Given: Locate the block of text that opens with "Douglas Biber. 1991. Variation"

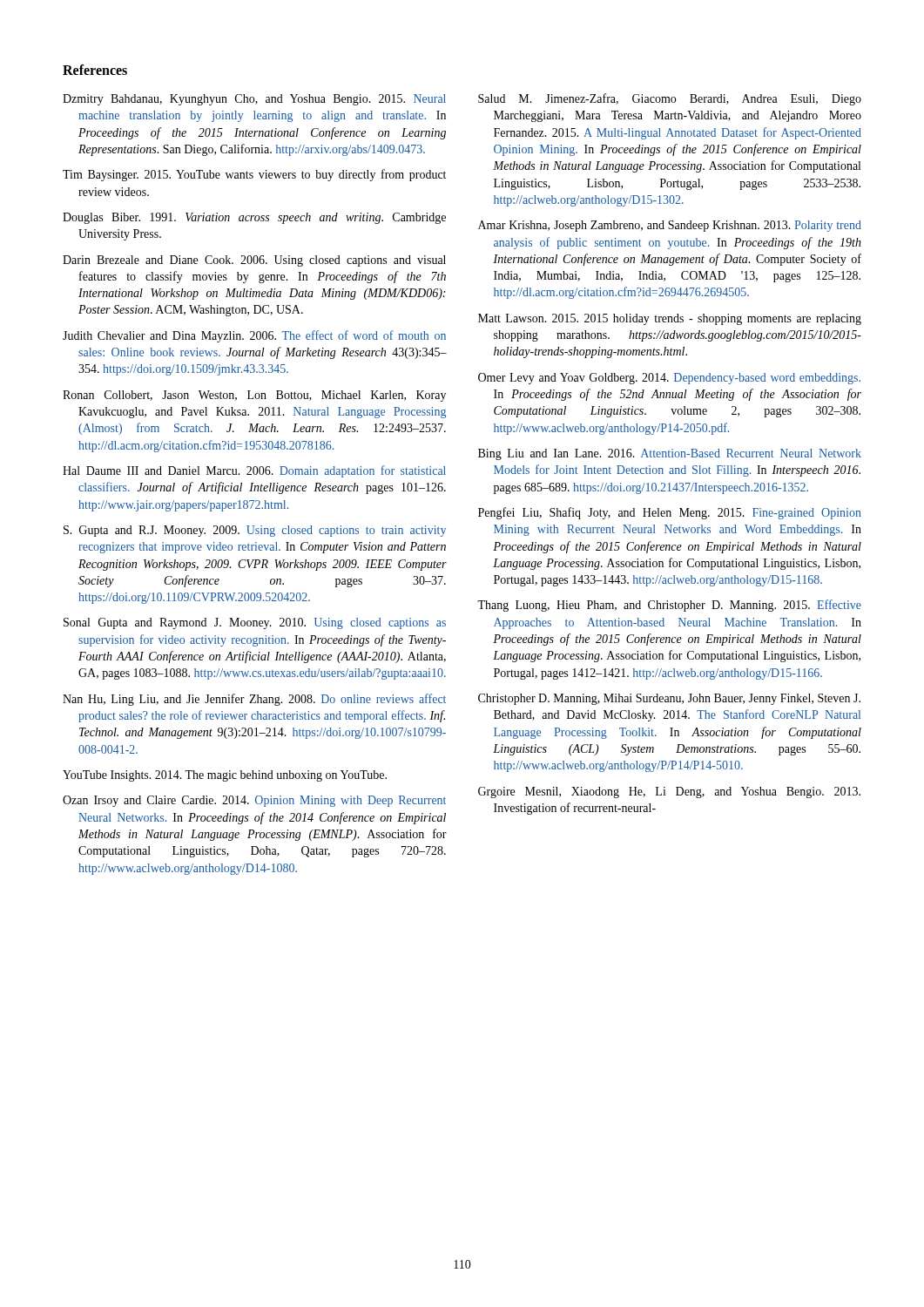Looking at the screenshot, I should (255, 226).
